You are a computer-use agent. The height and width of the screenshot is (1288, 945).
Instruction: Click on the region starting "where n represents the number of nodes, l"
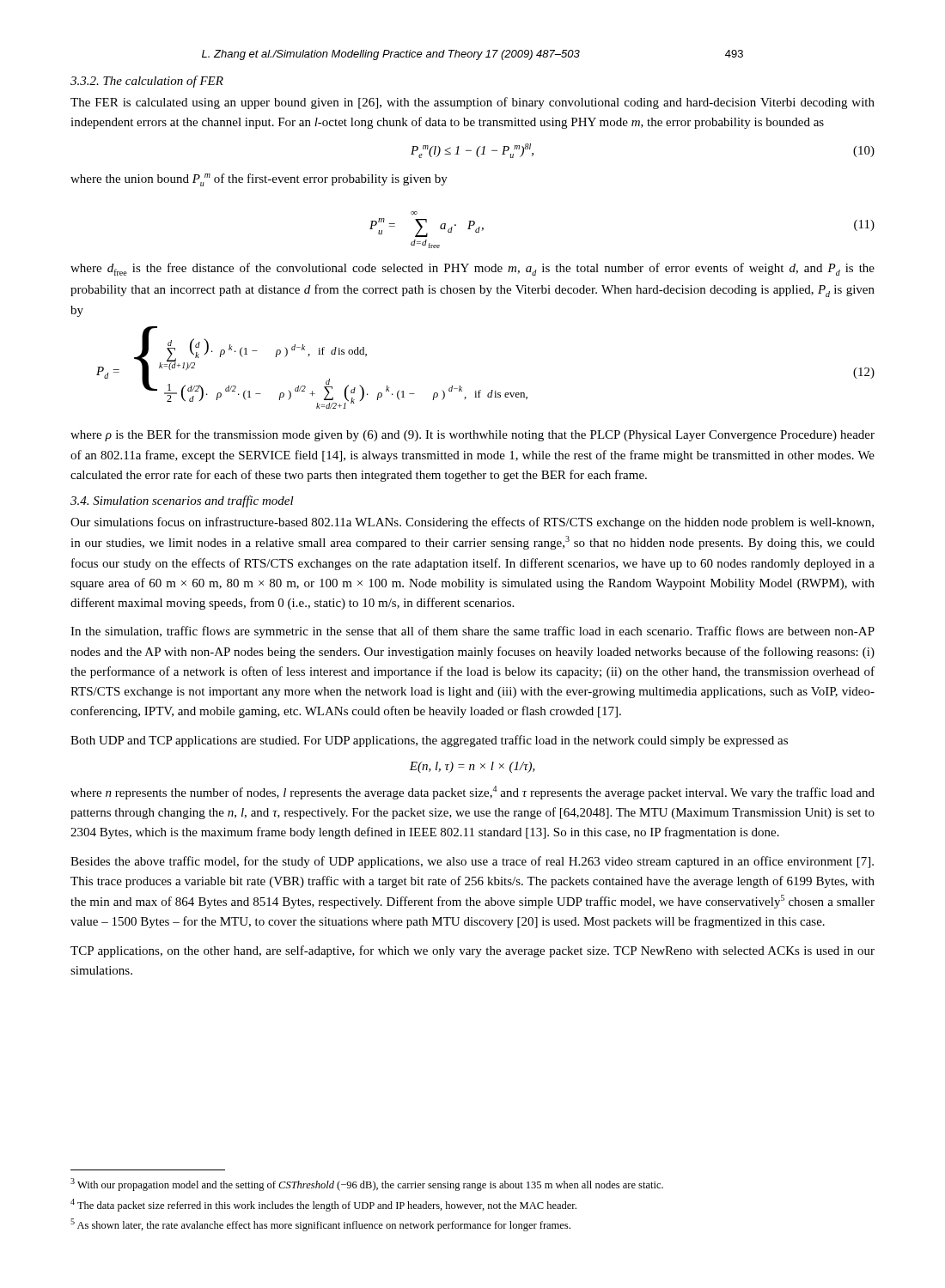(x=472, y=881)
